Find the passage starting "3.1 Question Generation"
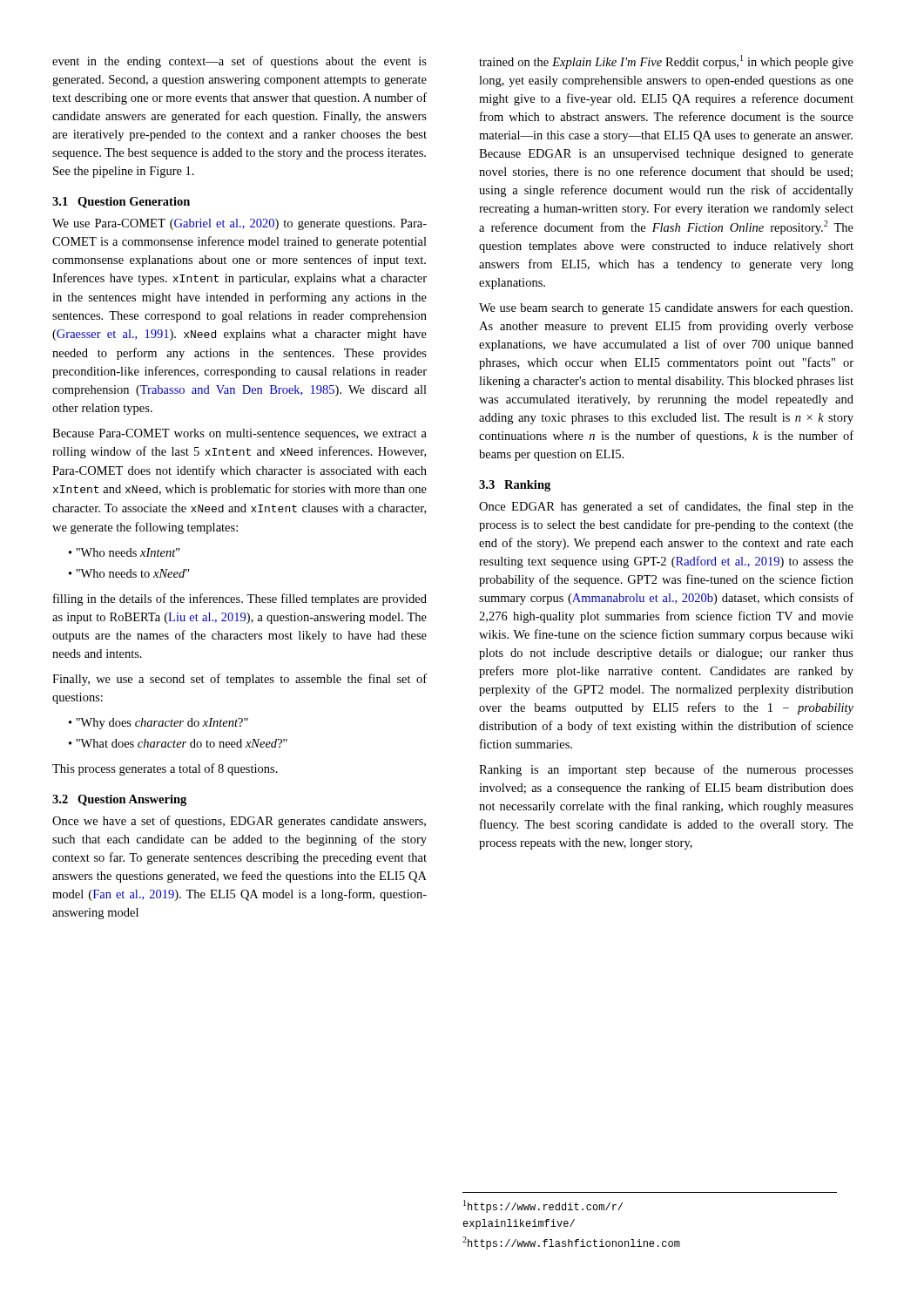This screenshot has width=924, height=1307. (121, 201)
